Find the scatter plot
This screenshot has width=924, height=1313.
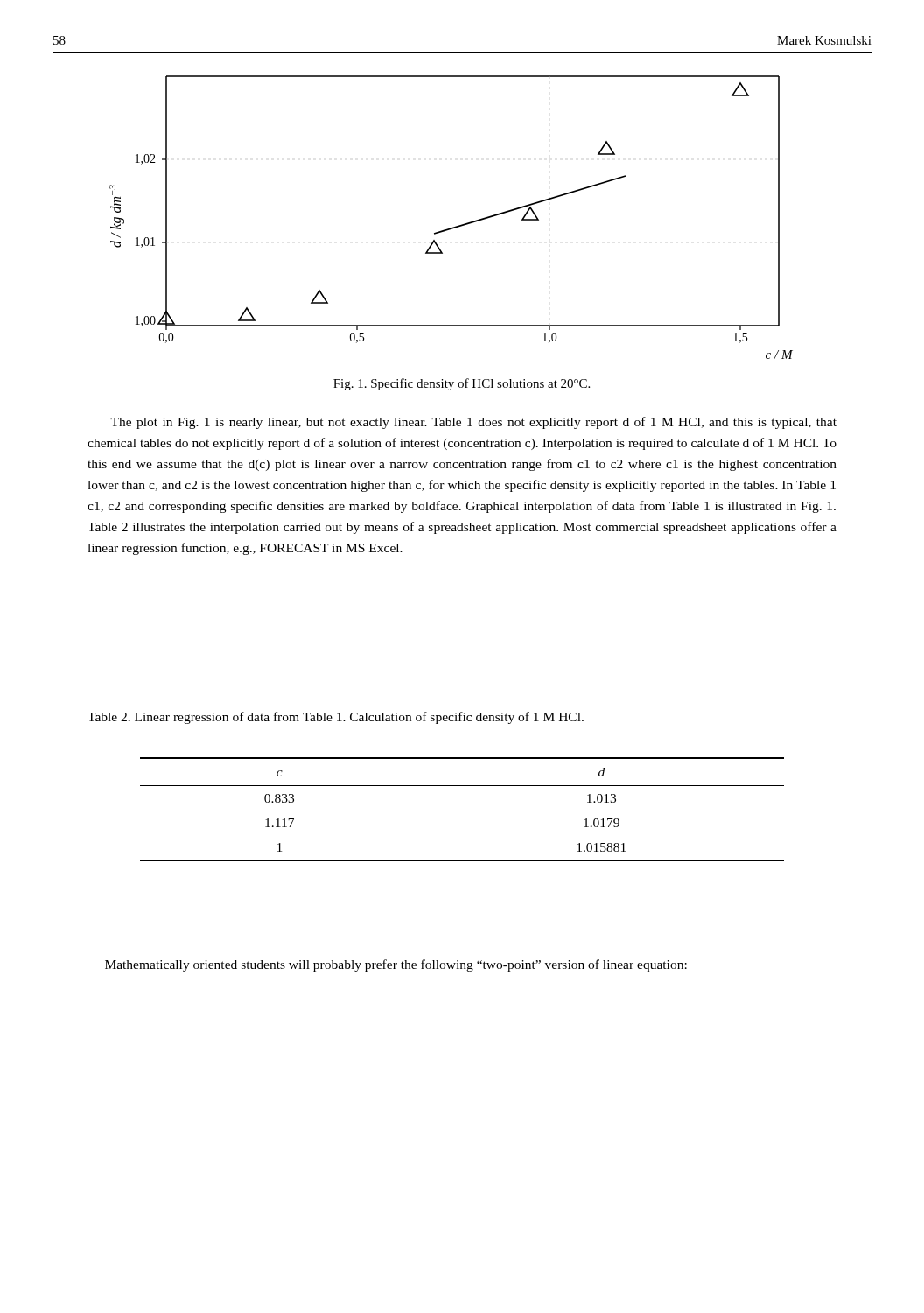tap(462, 218)
